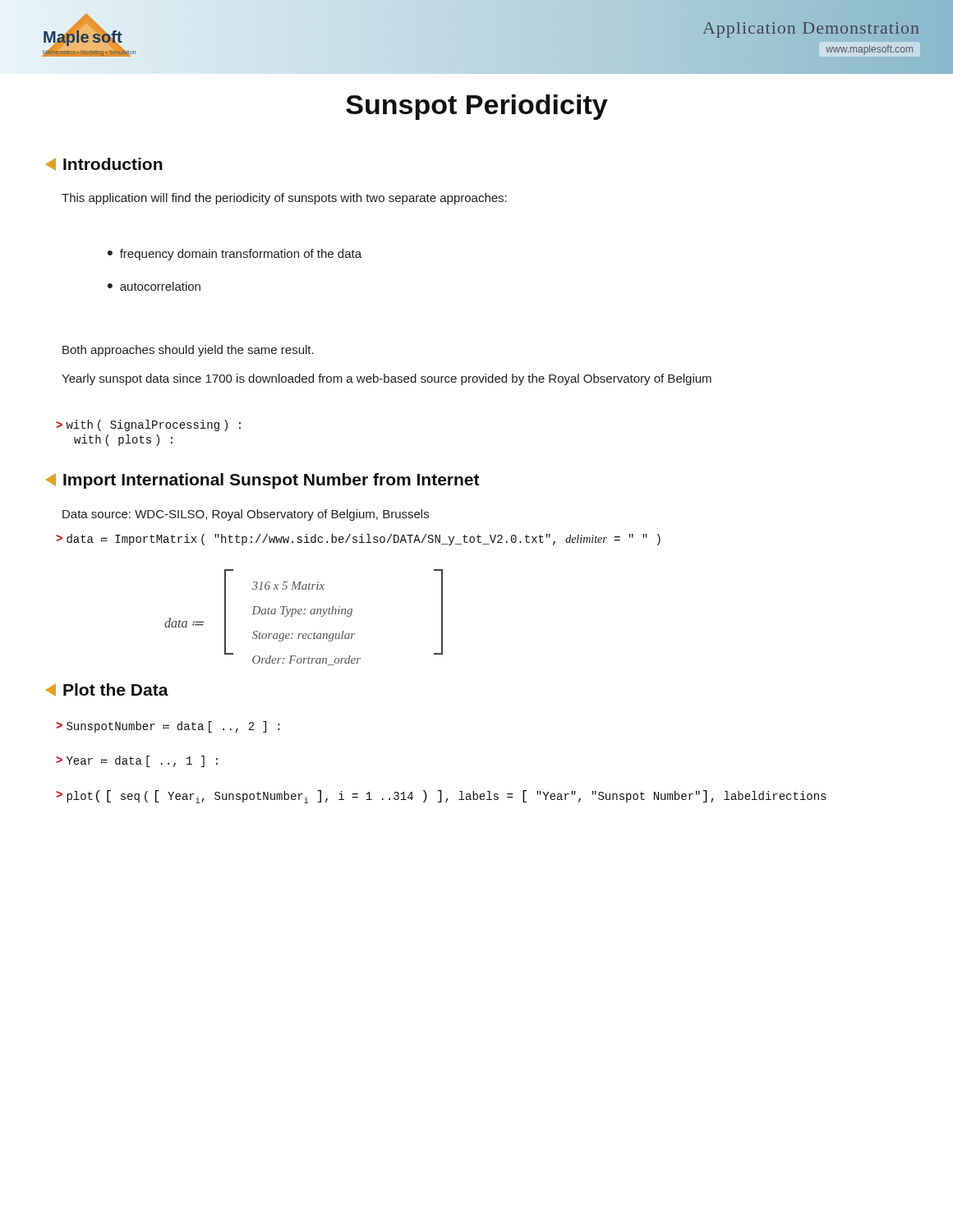Where is the passage that starts "> data ≔ ImportMatrix ( "http://www.sidc.be/silso/DATA/SN_y_tot_V2.0.txt","?
Image resolution: width=953 pixels, height=1232 pixels.
point(487,539)
